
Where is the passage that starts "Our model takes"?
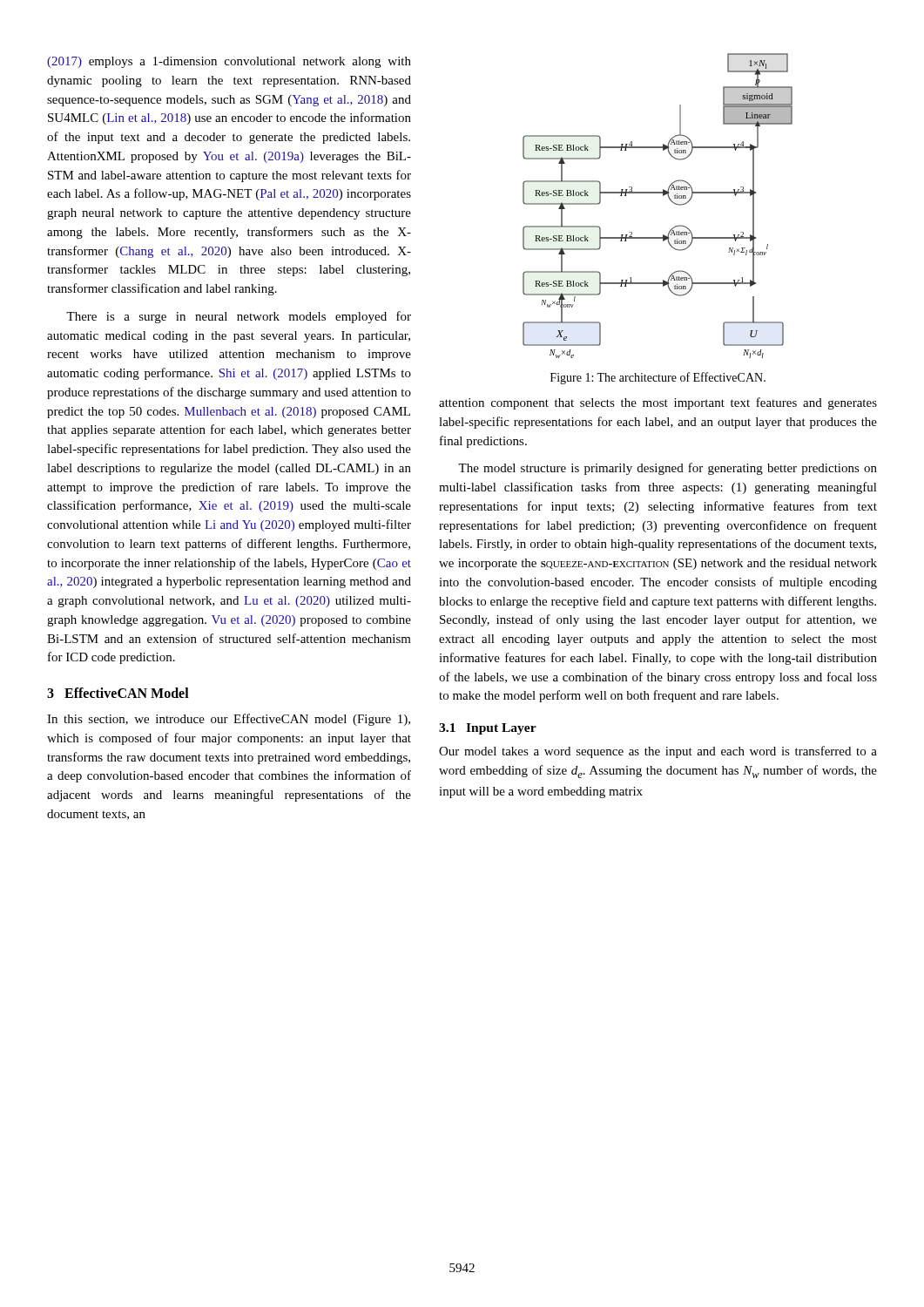[658, 772]
